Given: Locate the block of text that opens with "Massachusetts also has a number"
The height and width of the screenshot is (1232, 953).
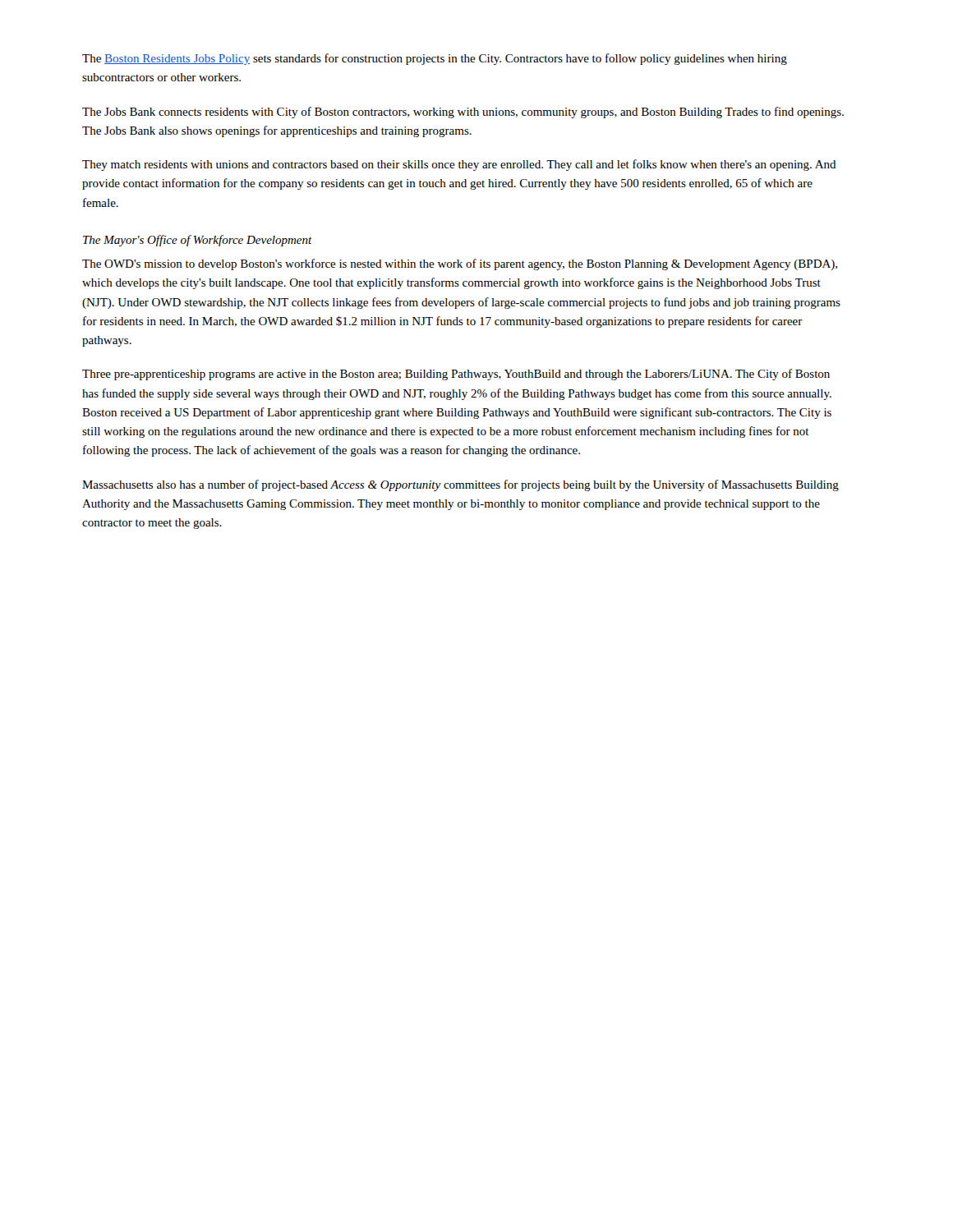Looking at the screenshot, I should (x=460, y=503).
